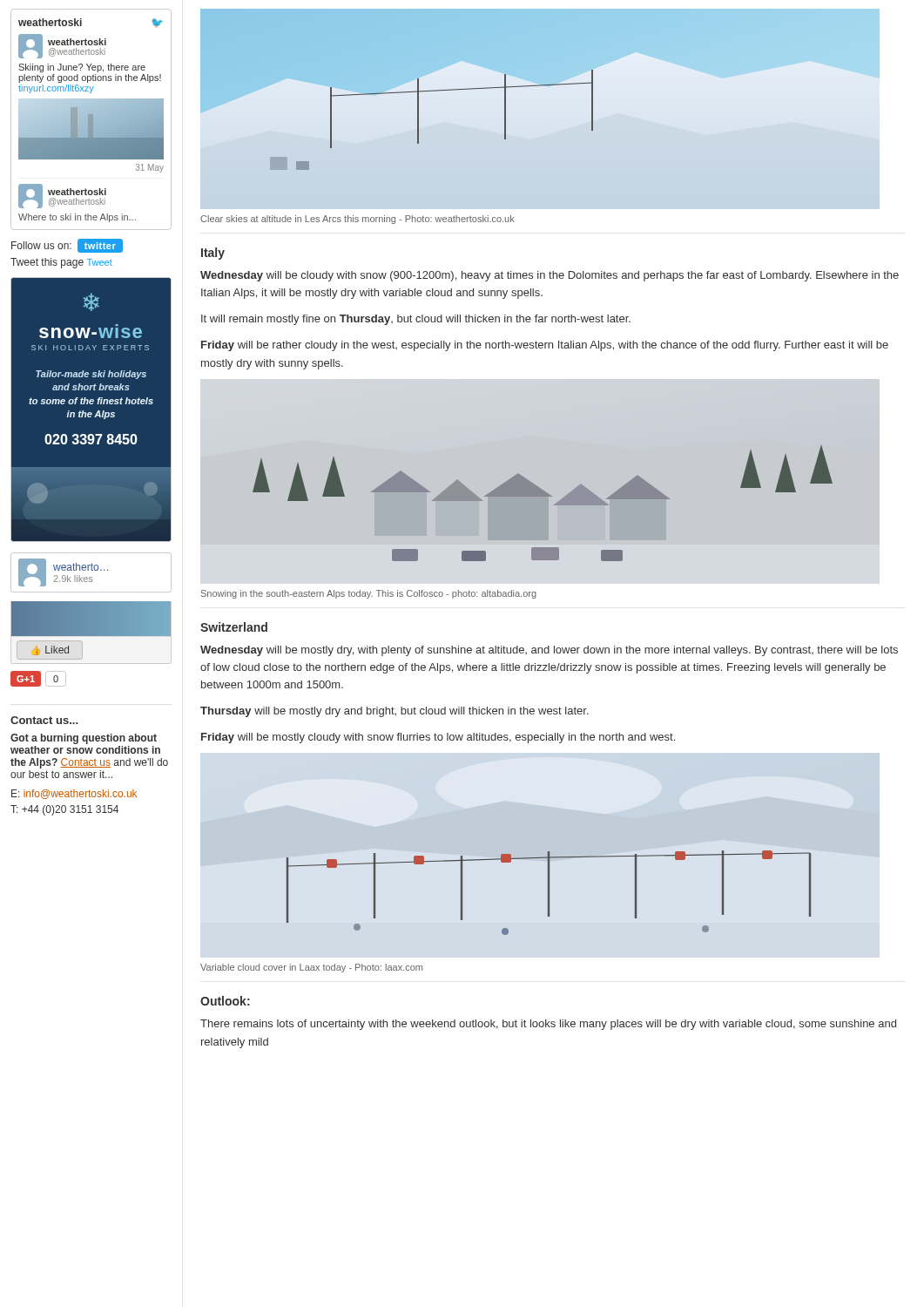
Task: Locate the text block containing "Wednesday will be mostly dry, with plenty of"
Action: tap(549, 667)
